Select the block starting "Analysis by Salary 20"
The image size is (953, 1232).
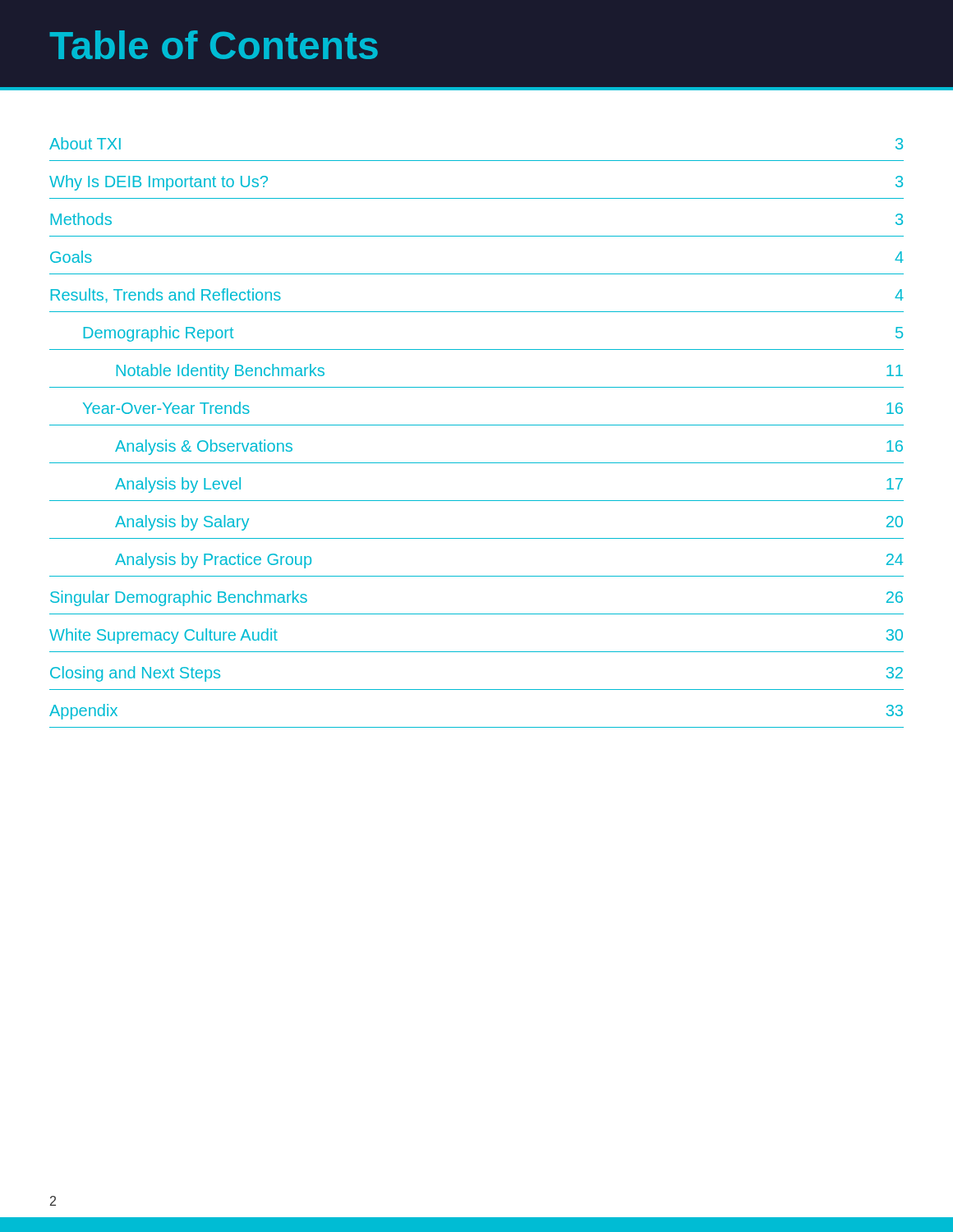coord(183,523)
